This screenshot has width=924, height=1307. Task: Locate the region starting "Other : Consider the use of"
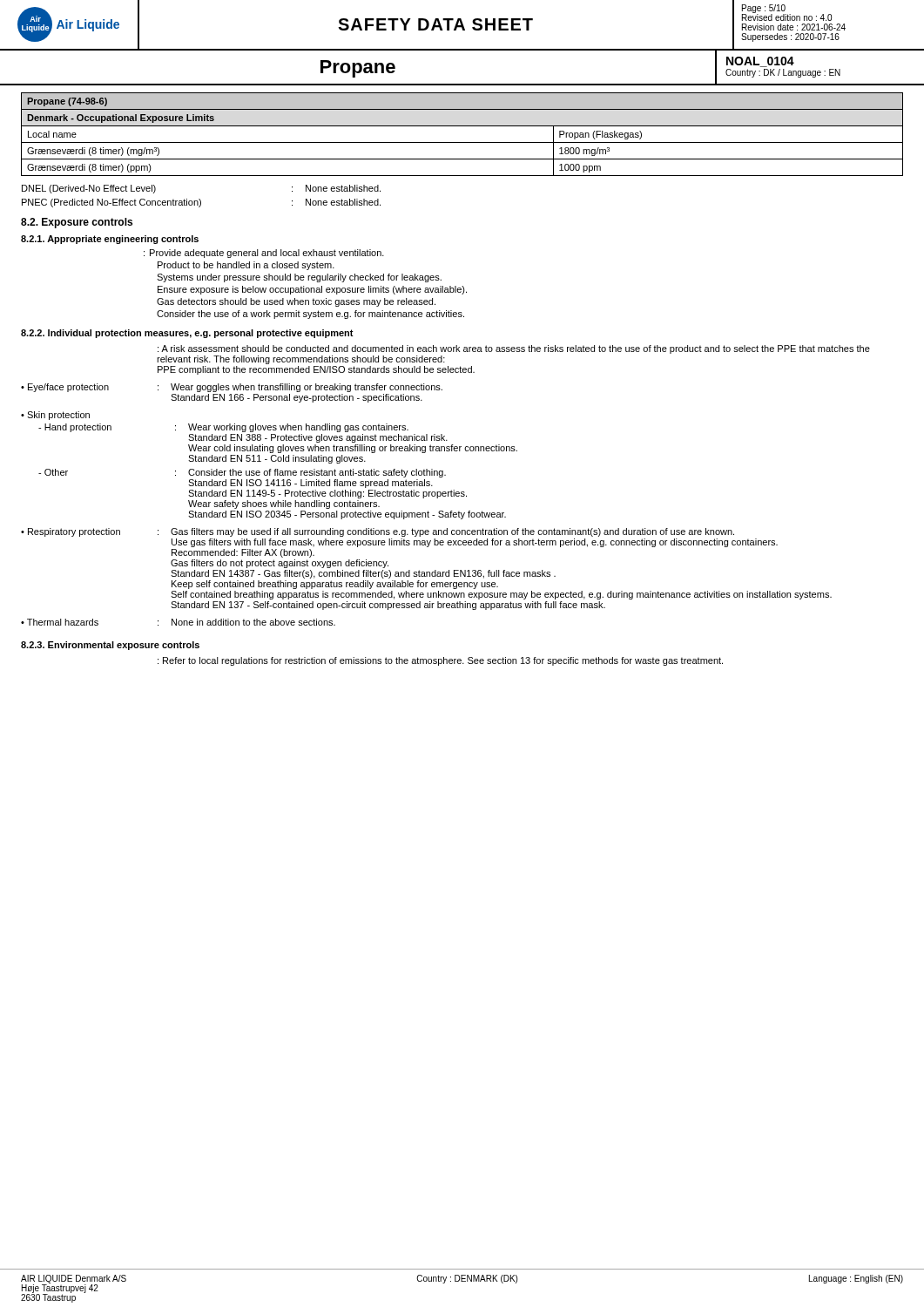(x=471, y=493)
